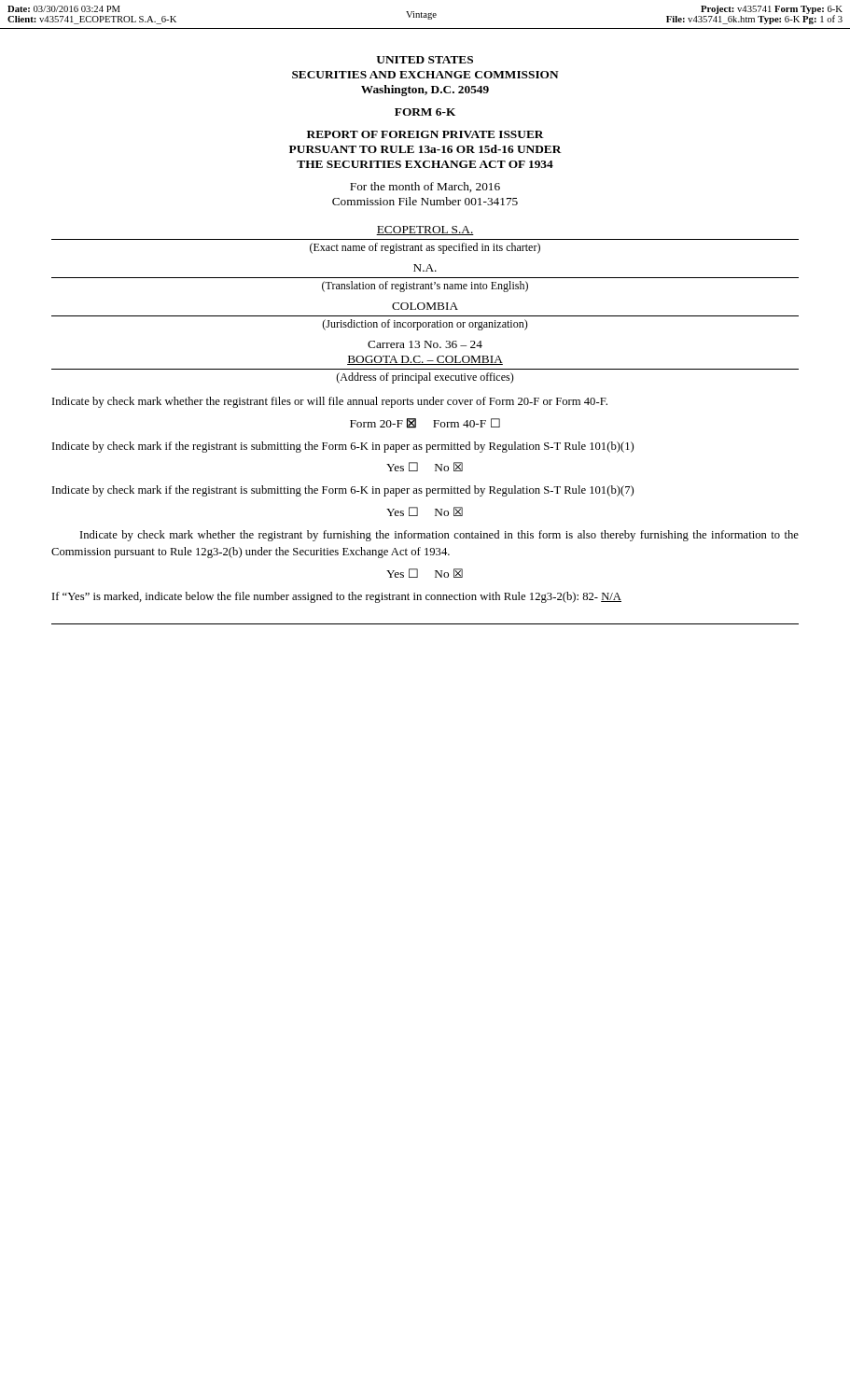The width and height of the screenshot is (850, 1400).
Task: Locate the block of text that opens with "REPORT OF FOREIGN PRIVATE ISSUER PURSUANT"
Action: pyautogui.click(x=425, y=149)
